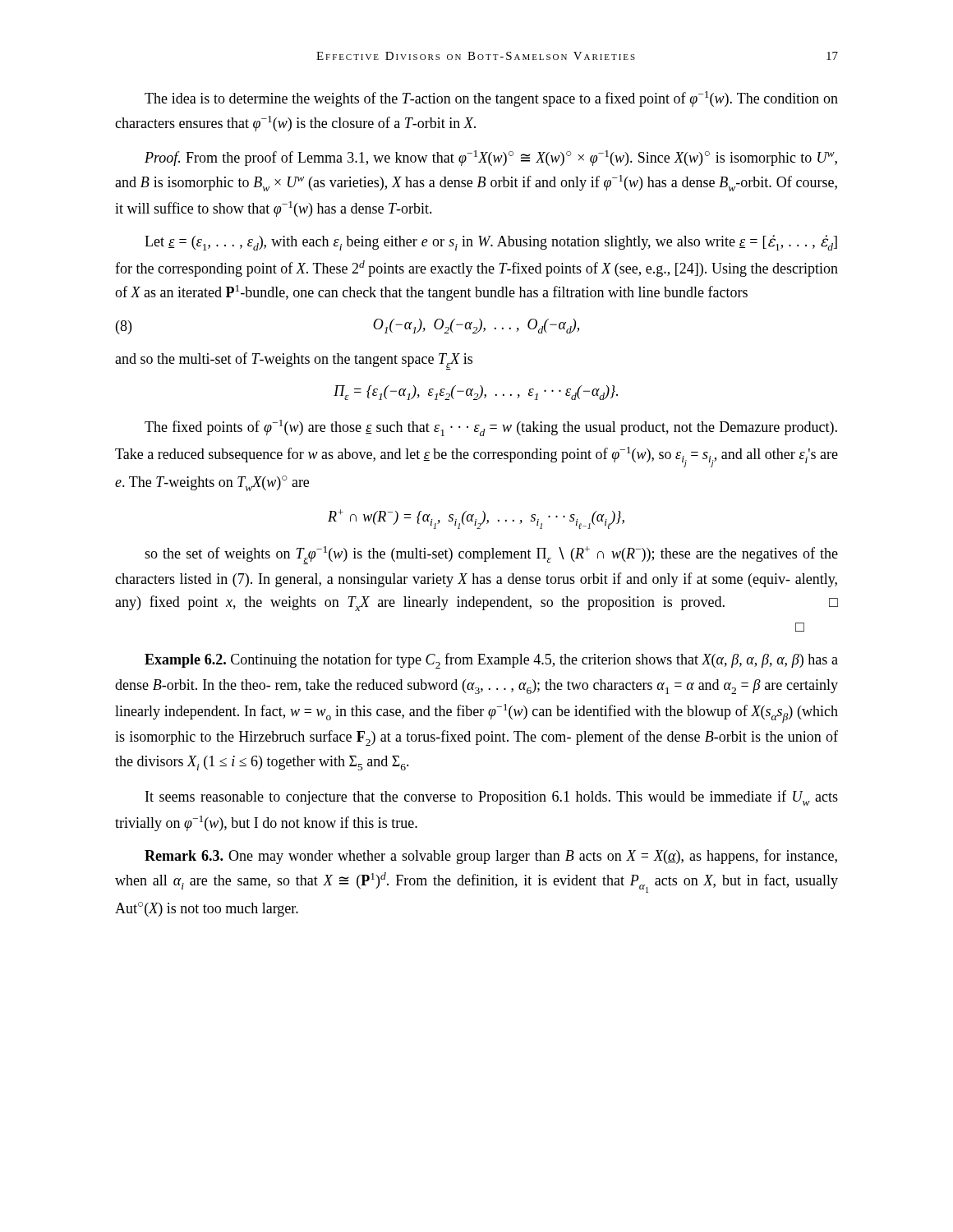The height and width of the screenshot is (1232, 953).
Task: Select the text block that says "Example 6.2. Continuing"
Action: 476,712
